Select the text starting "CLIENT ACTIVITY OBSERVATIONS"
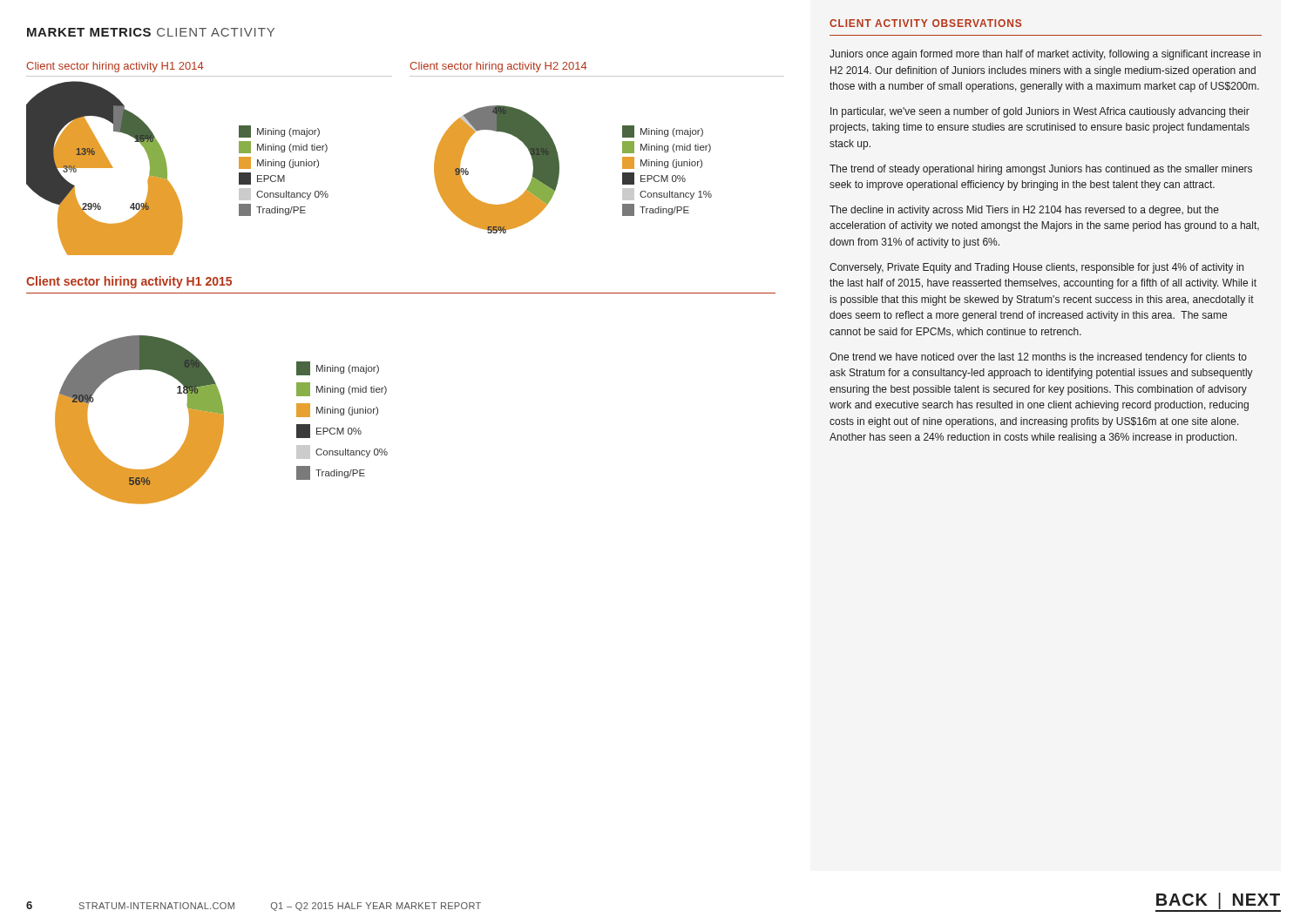Viewport: 1307px width, 924px height. [x=926, y=24]
